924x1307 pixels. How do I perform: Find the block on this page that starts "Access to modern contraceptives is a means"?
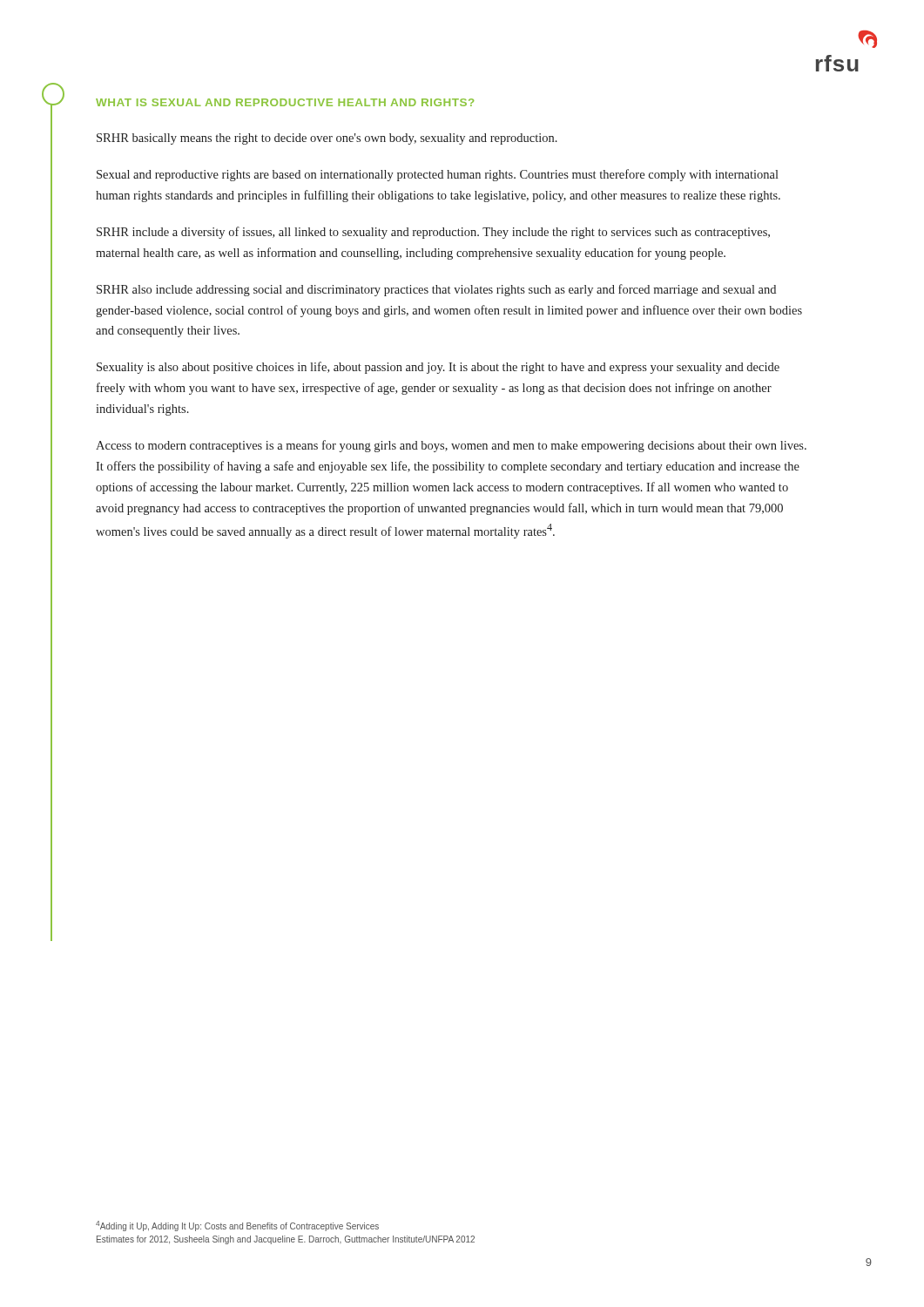[x=451, y=488]
